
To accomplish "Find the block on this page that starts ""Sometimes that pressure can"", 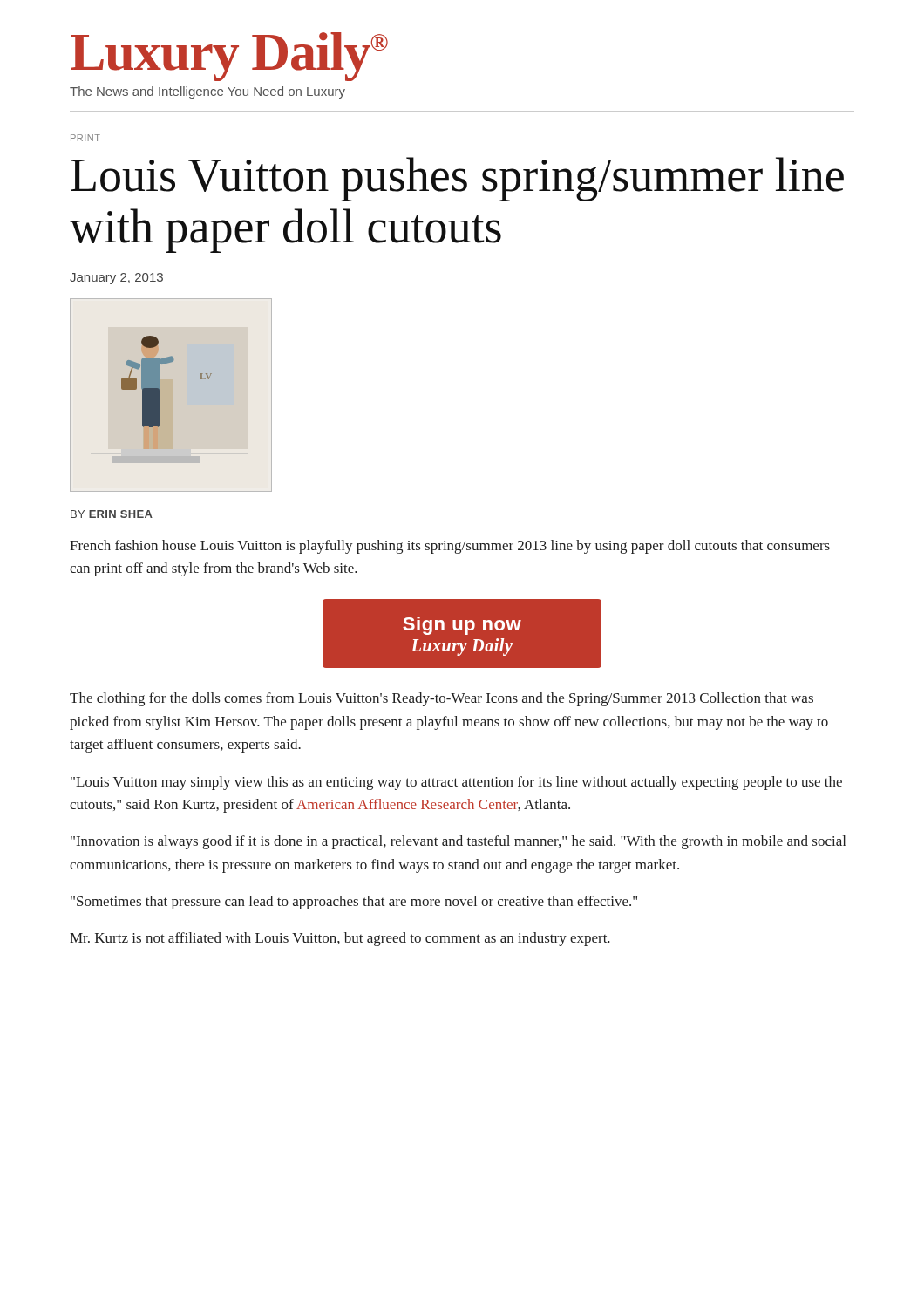I will pos(354,901).
